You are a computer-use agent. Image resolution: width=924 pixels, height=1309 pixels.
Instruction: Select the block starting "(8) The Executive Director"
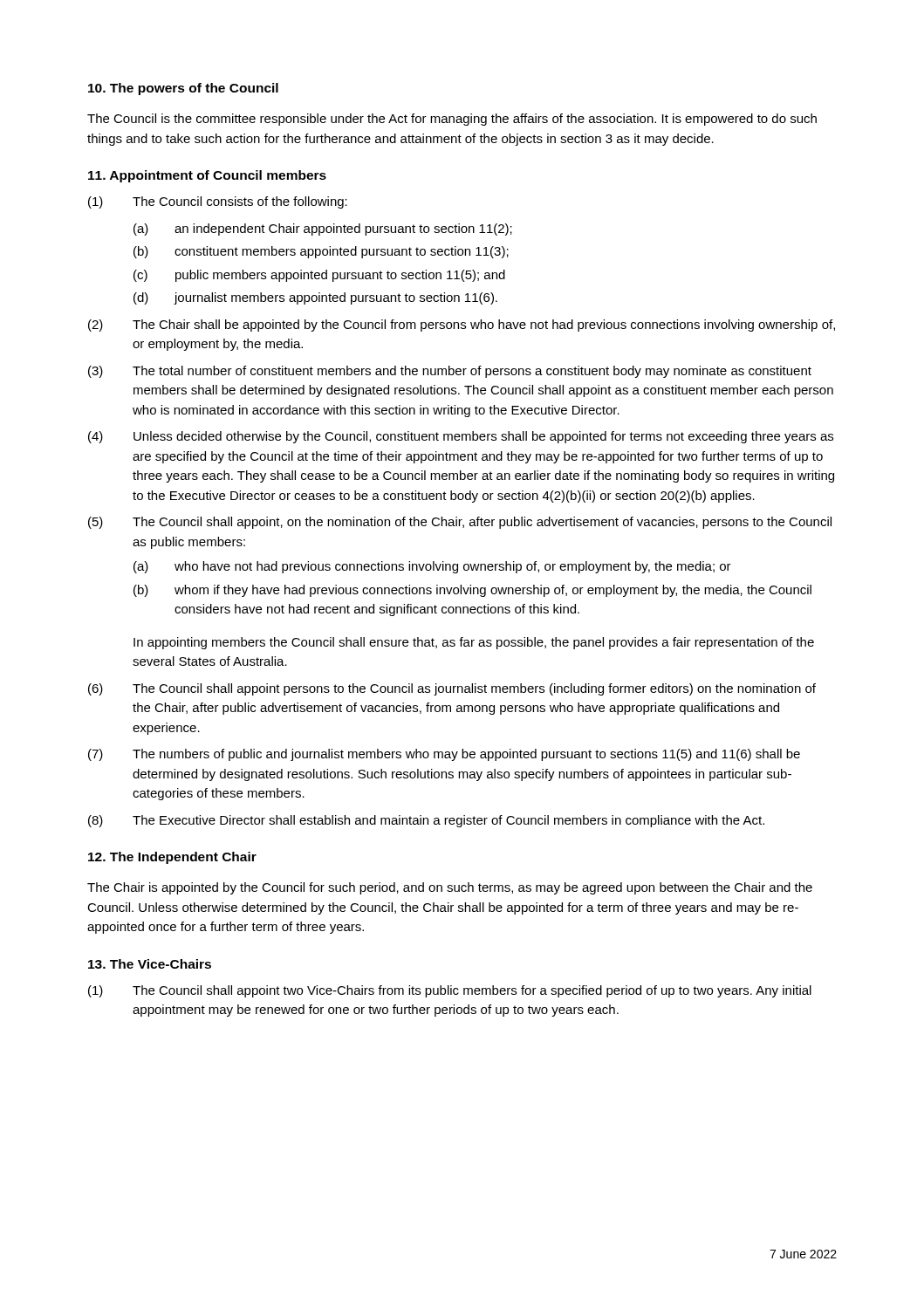tap(462, 820)
